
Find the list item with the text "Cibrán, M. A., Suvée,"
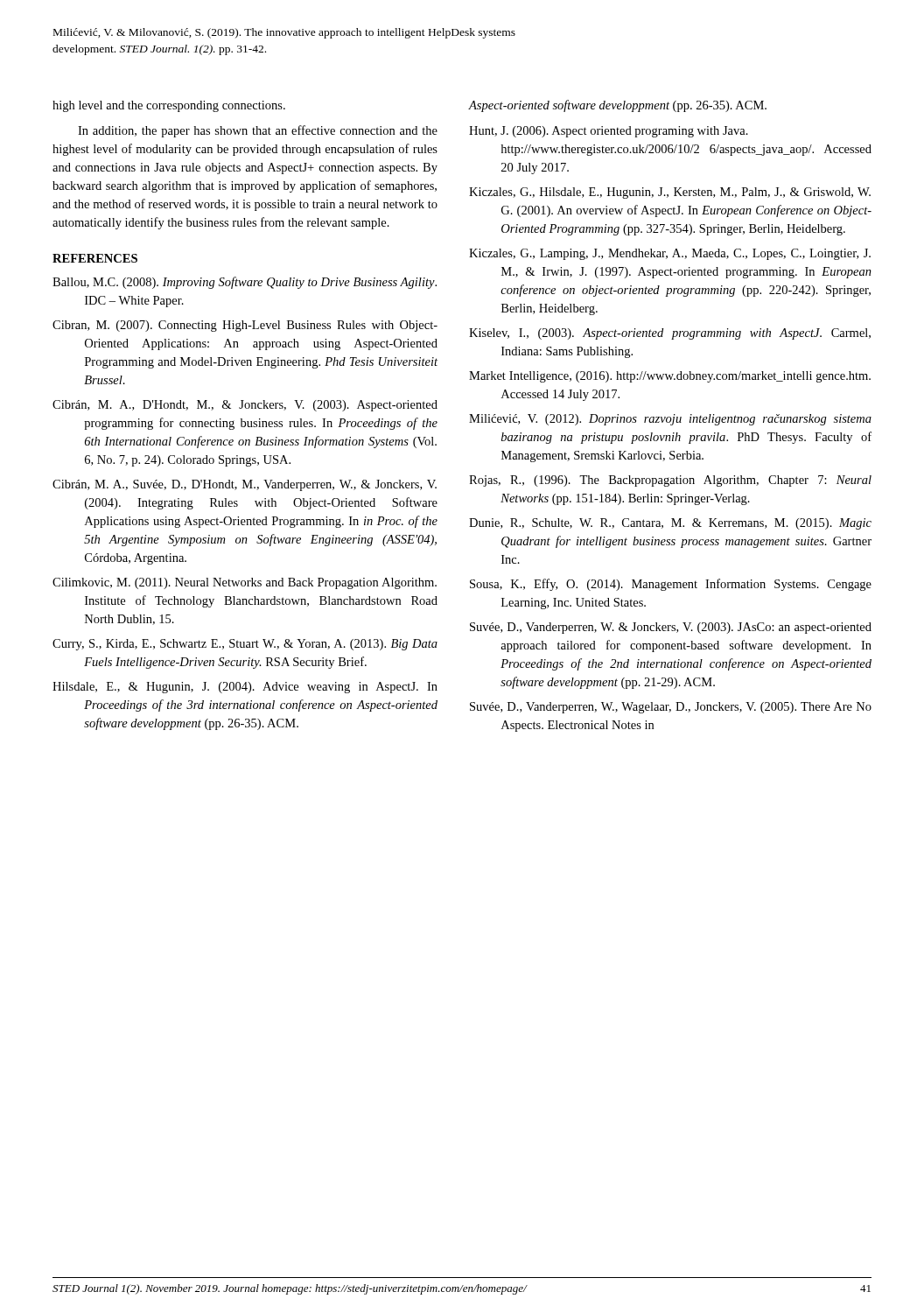click(x=245, y=521)
